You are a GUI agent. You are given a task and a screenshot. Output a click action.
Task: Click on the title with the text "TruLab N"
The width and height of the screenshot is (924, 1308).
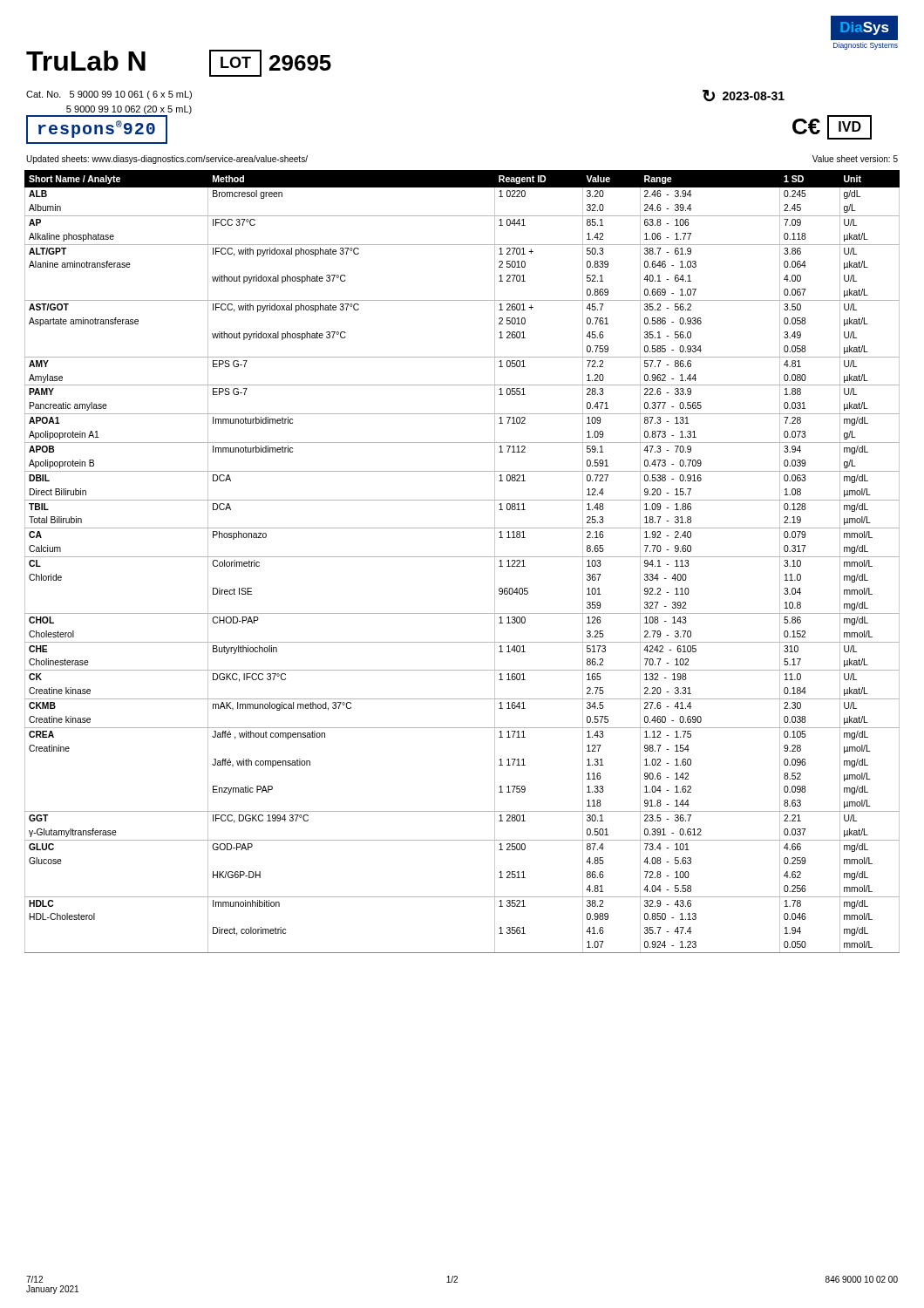pos(87,61)
